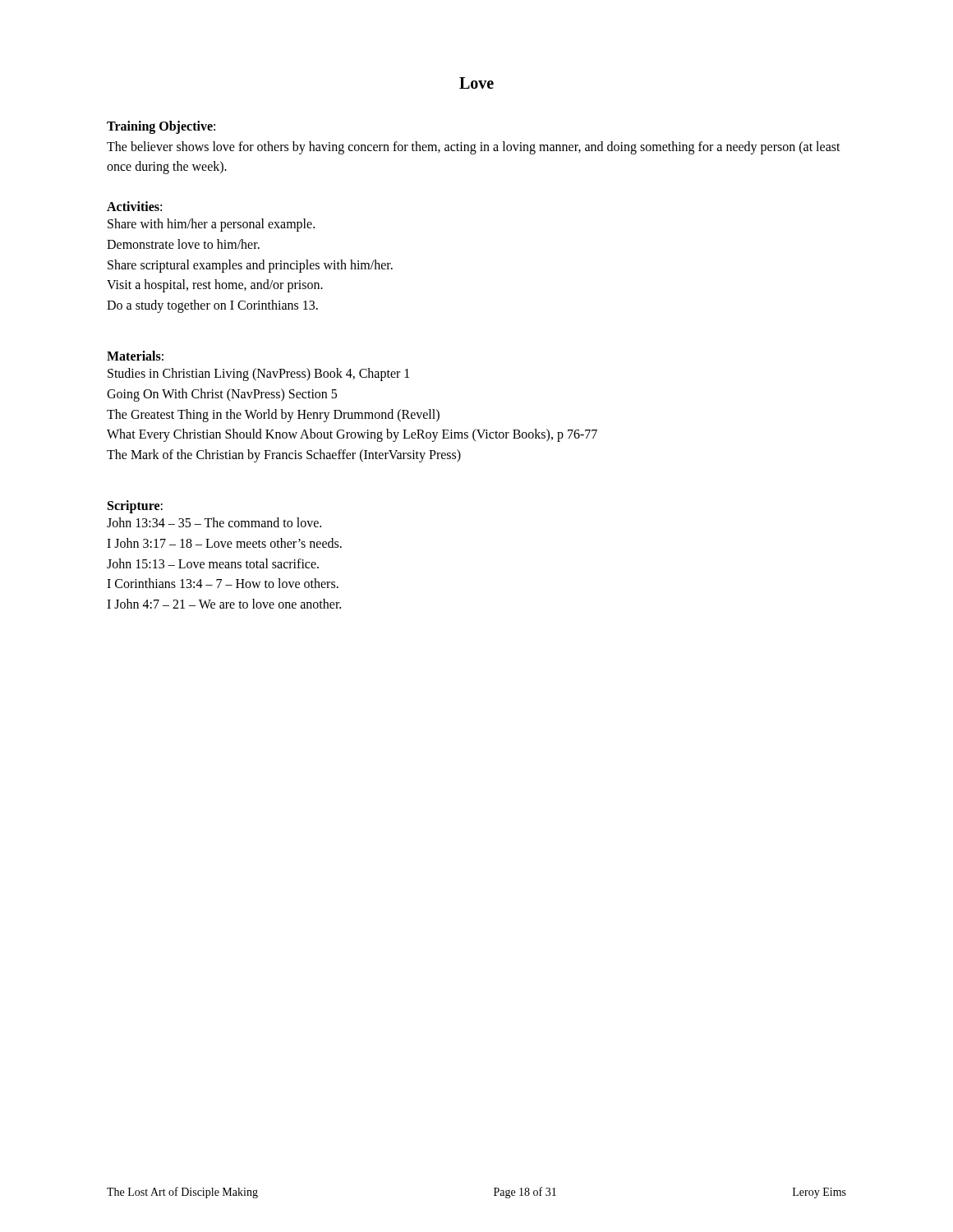Point to "Training Objective:"

tap(162, 126)
